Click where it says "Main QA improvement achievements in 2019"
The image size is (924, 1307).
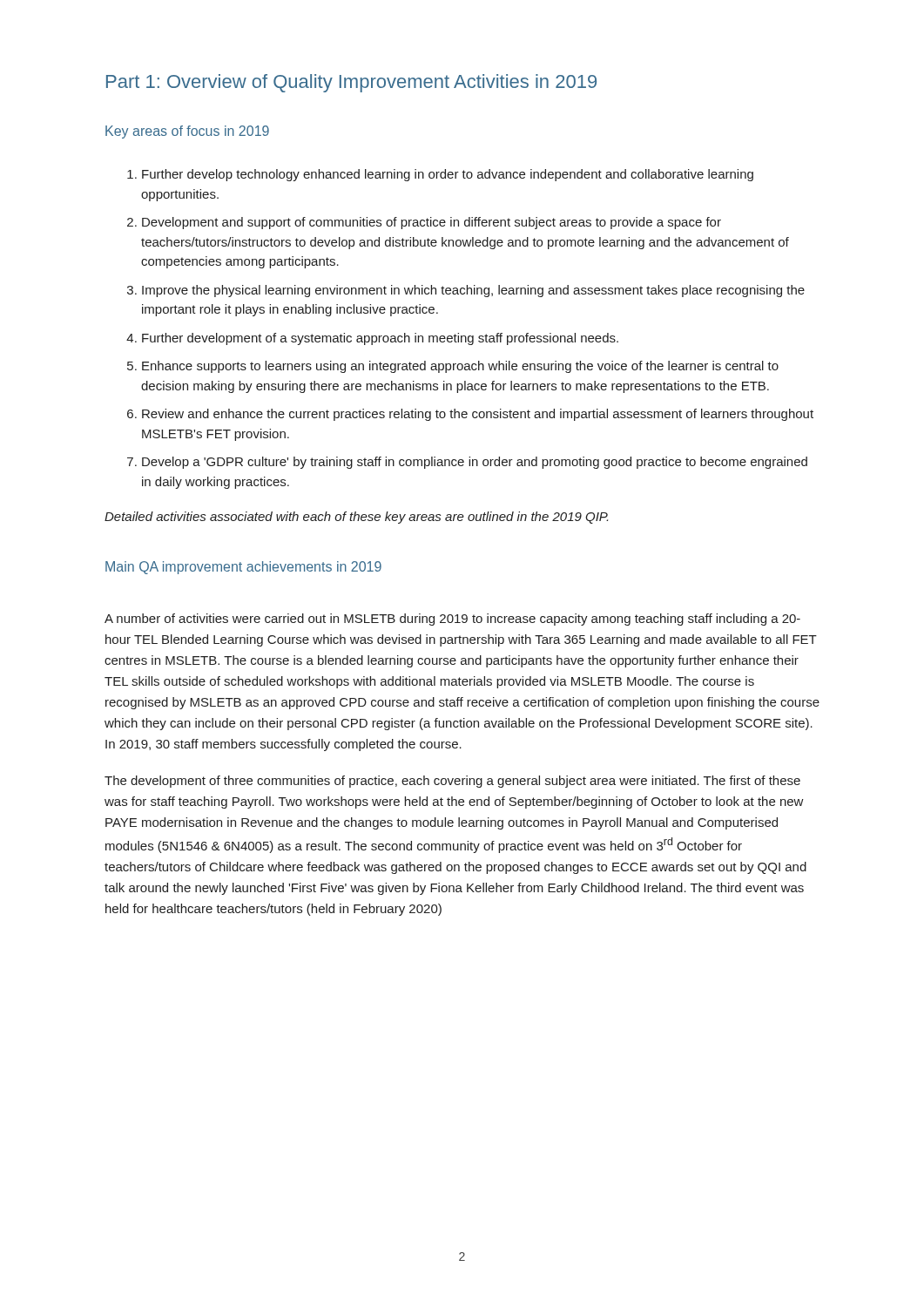coord(243,568)
